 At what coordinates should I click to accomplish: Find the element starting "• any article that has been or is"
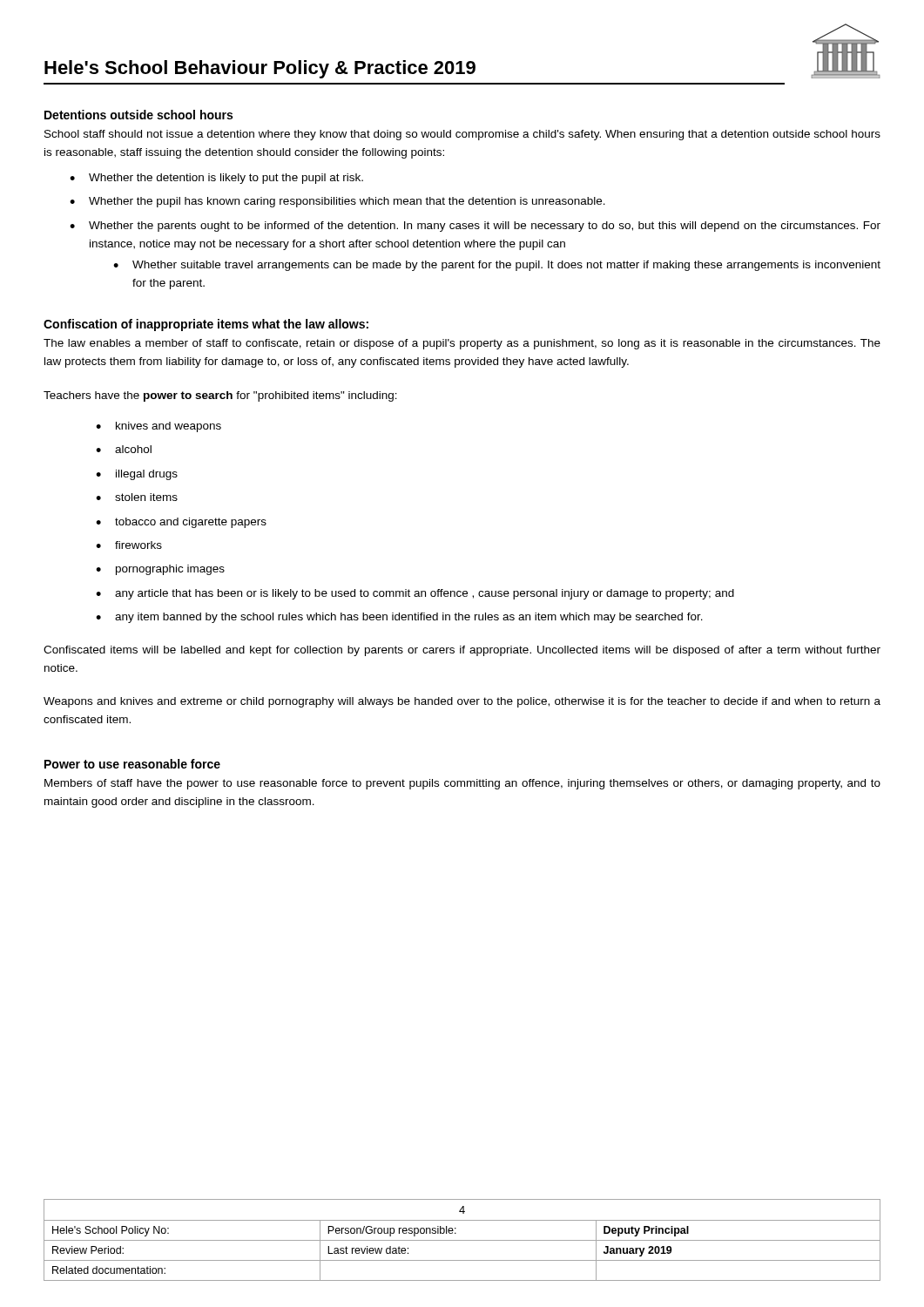[x=488, y=595]
